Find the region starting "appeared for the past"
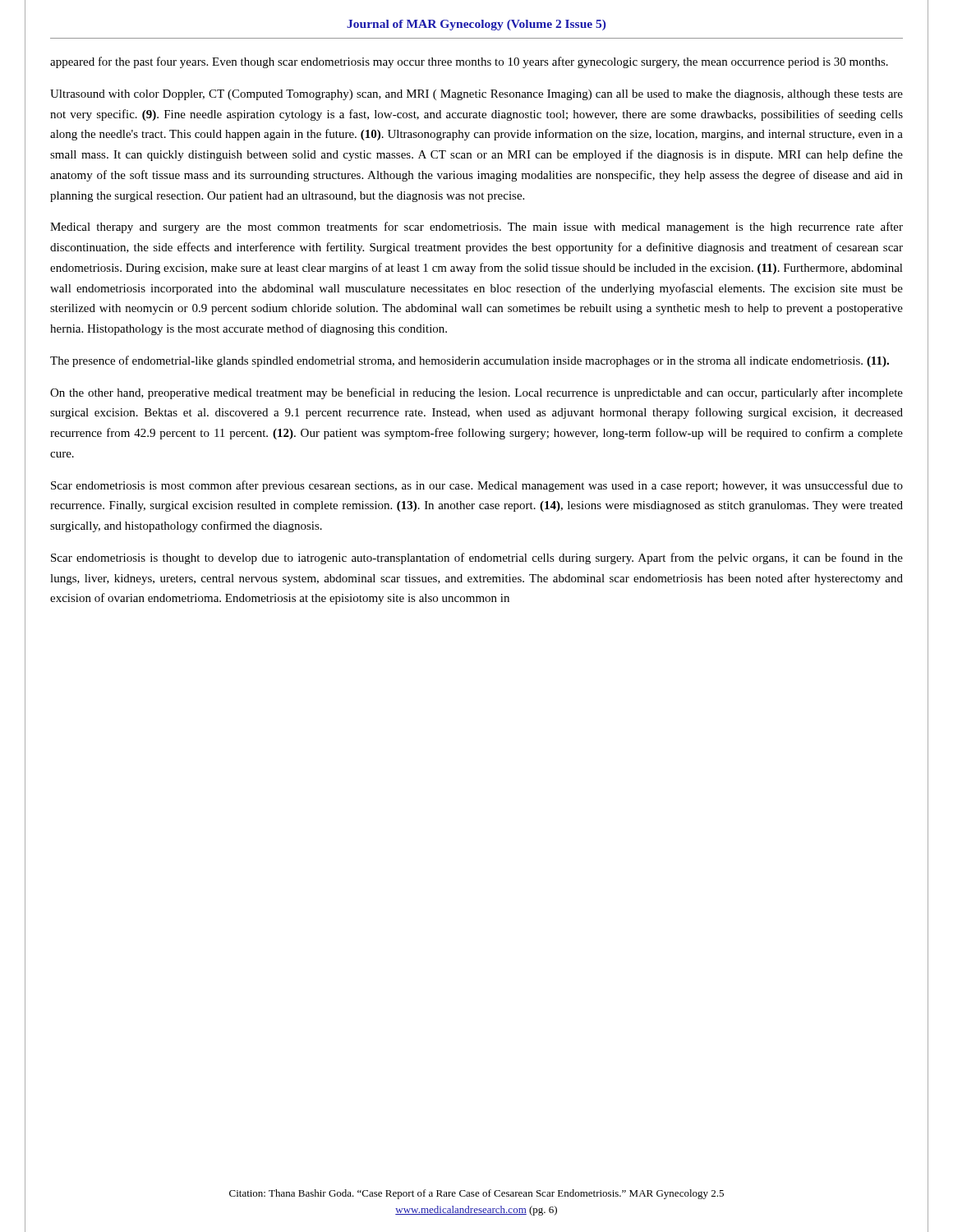Viewport: 953px width, 1232px height. point(469,62)
